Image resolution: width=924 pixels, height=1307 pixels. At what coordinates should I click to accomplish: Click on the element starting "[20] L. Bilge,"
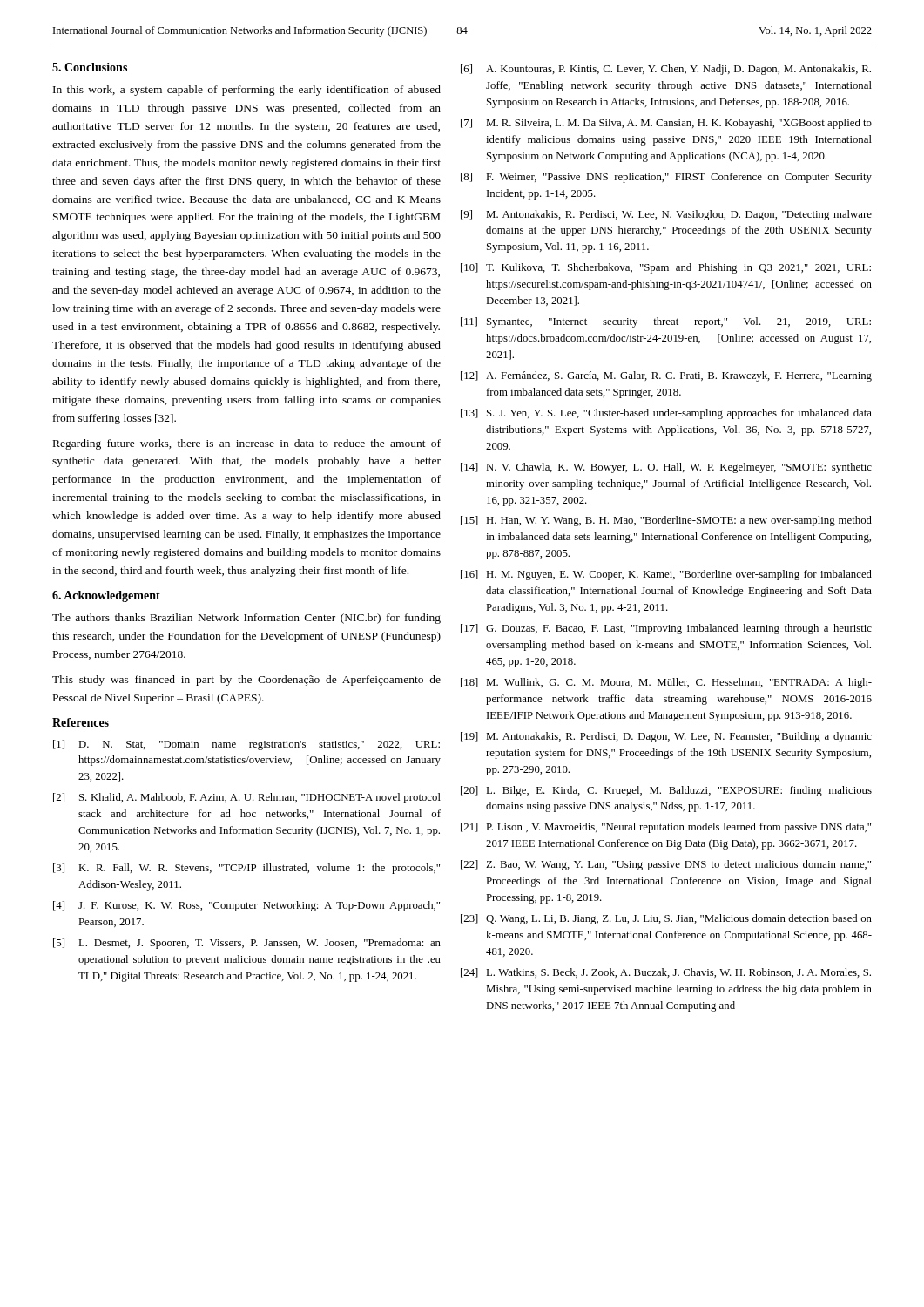click(666, 799)
